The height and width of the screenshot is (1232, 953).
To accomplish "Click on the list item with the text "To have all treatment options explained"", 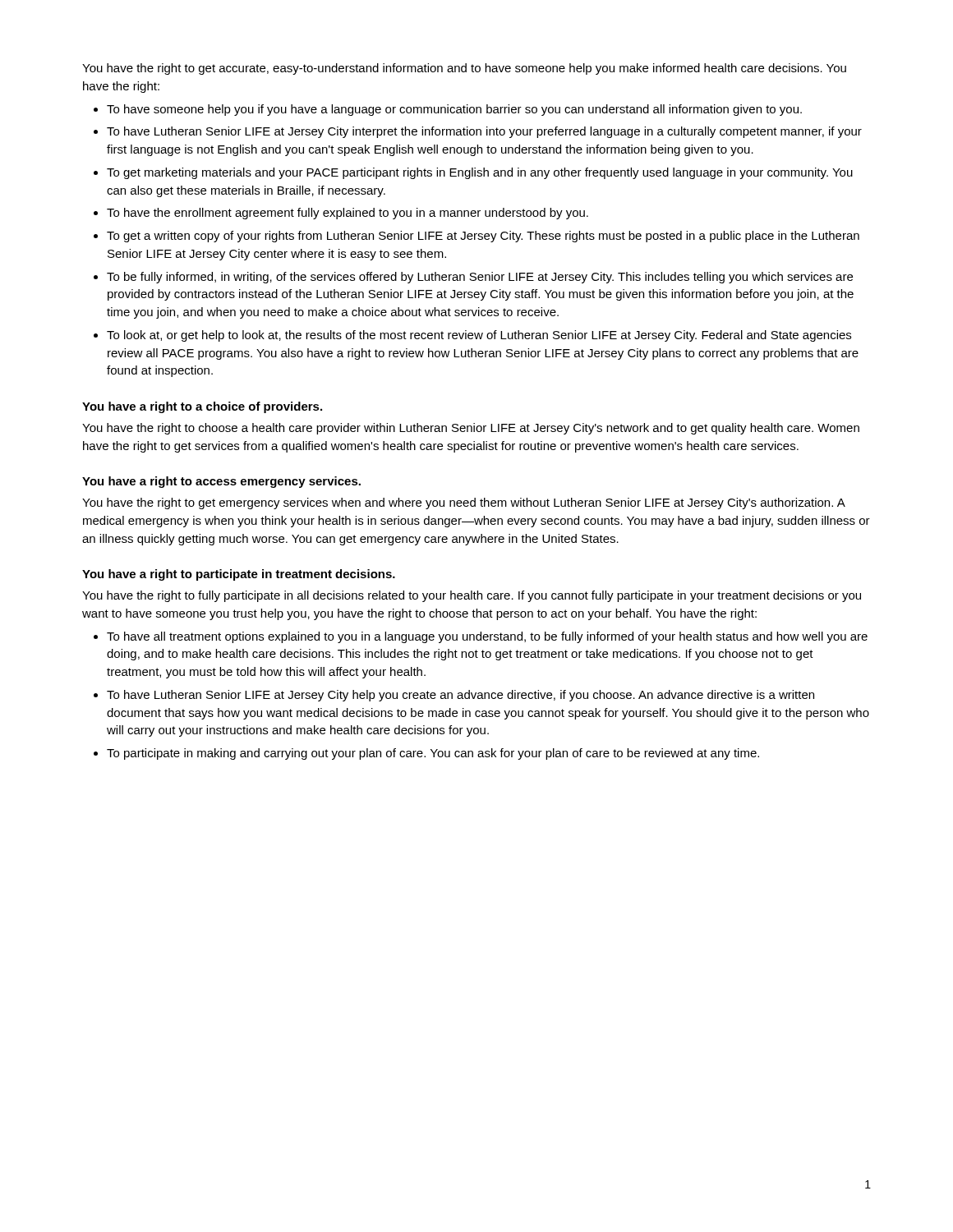I will click(487, 654).
